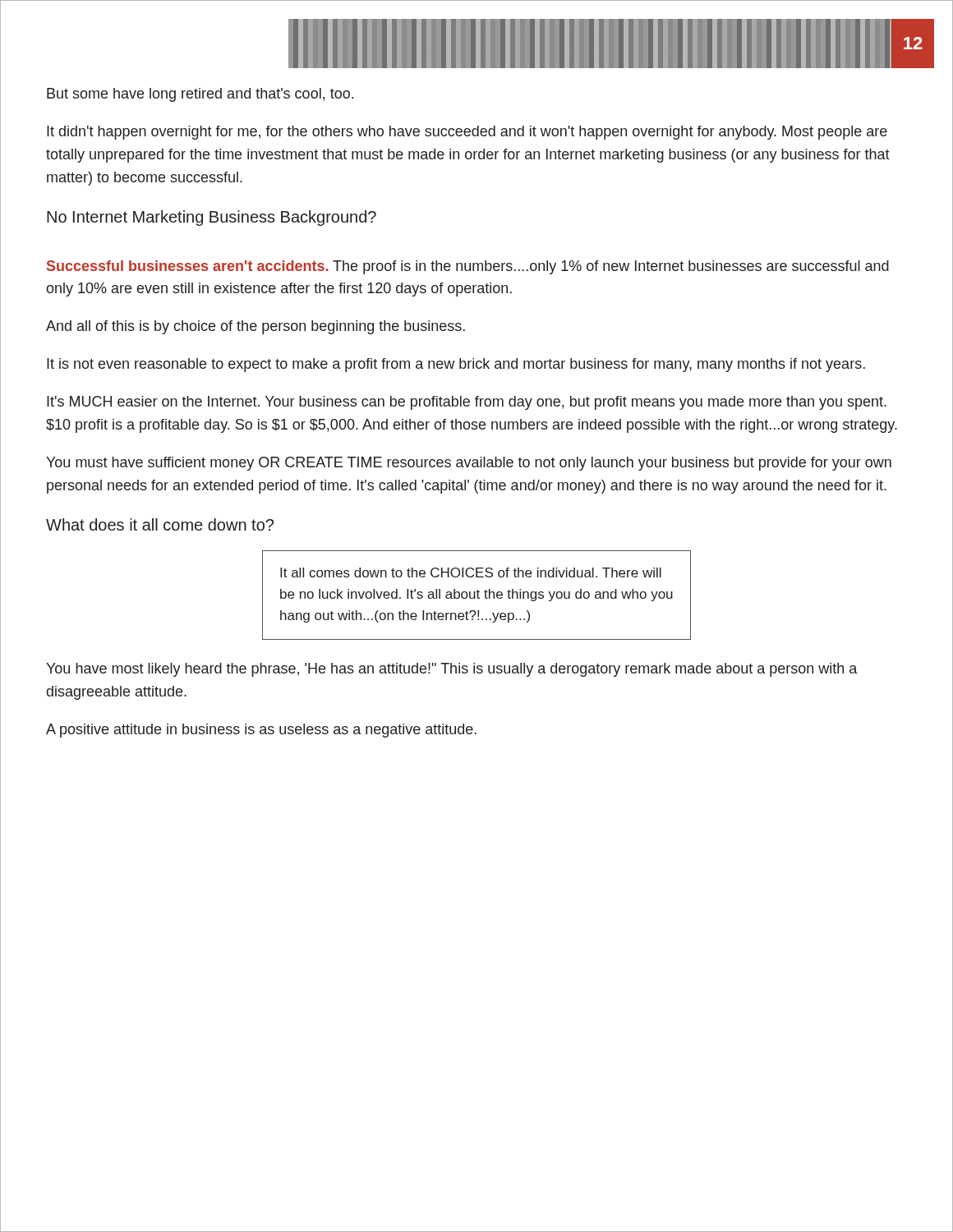
Task: Click the passage that begins "You must have sufficient money OR"
Action: [469, 474]
